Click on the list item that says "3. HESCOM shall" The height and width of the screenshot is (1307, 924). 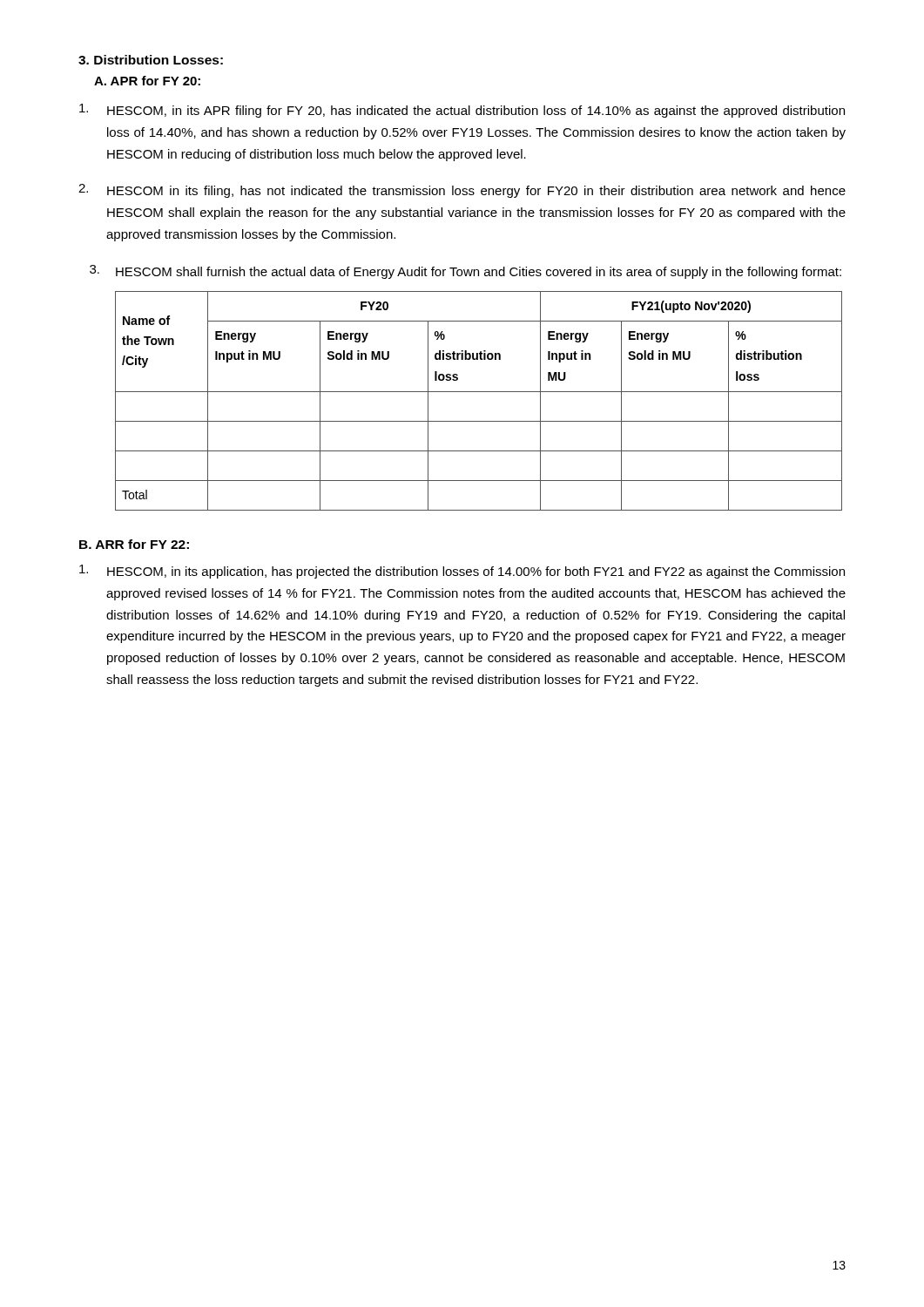[x=460, y=386]
